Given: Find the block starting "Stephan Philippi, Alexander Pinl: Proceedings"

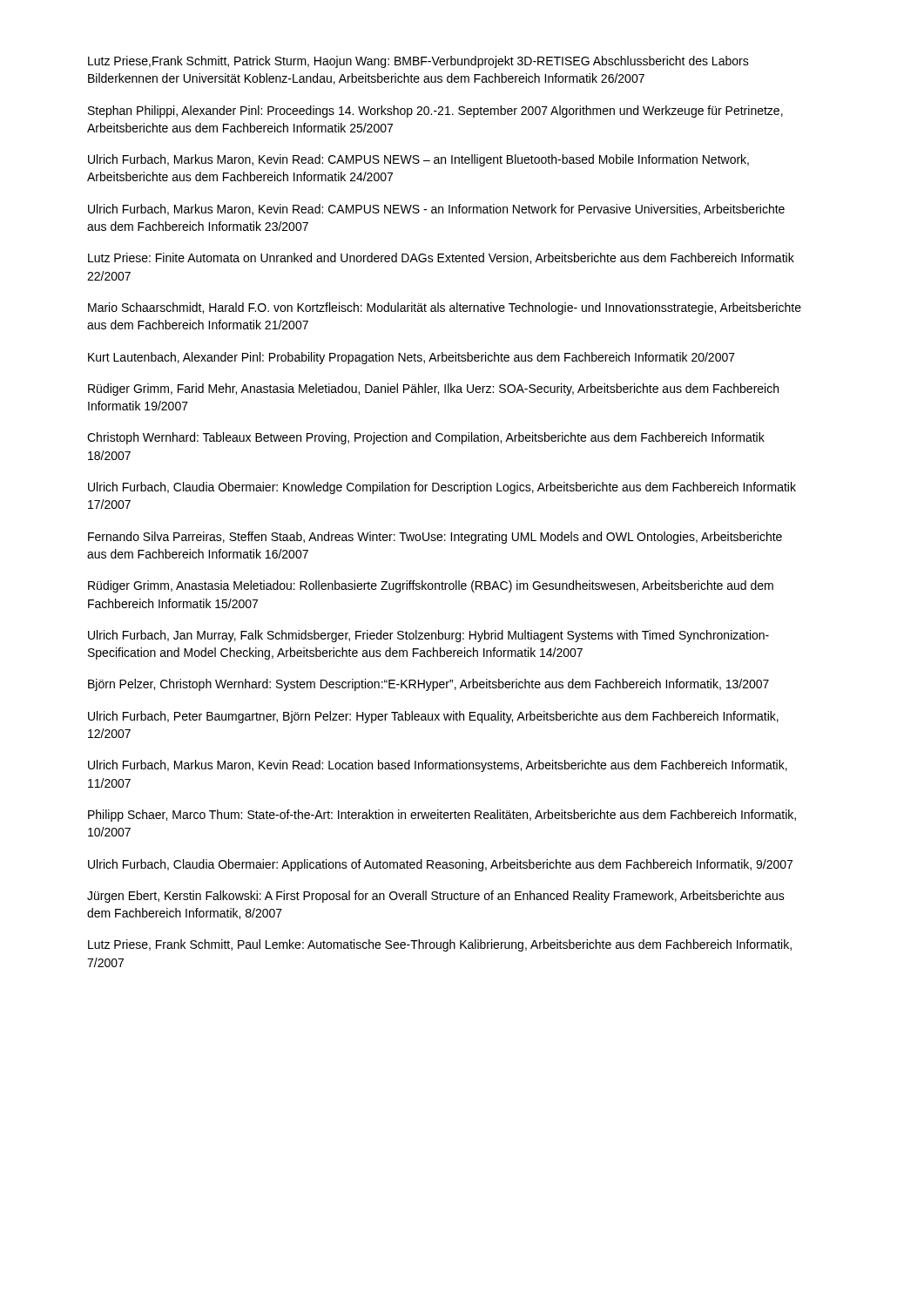Looking at the screenshot, I should pyautogui.click(x=435, y=119).
